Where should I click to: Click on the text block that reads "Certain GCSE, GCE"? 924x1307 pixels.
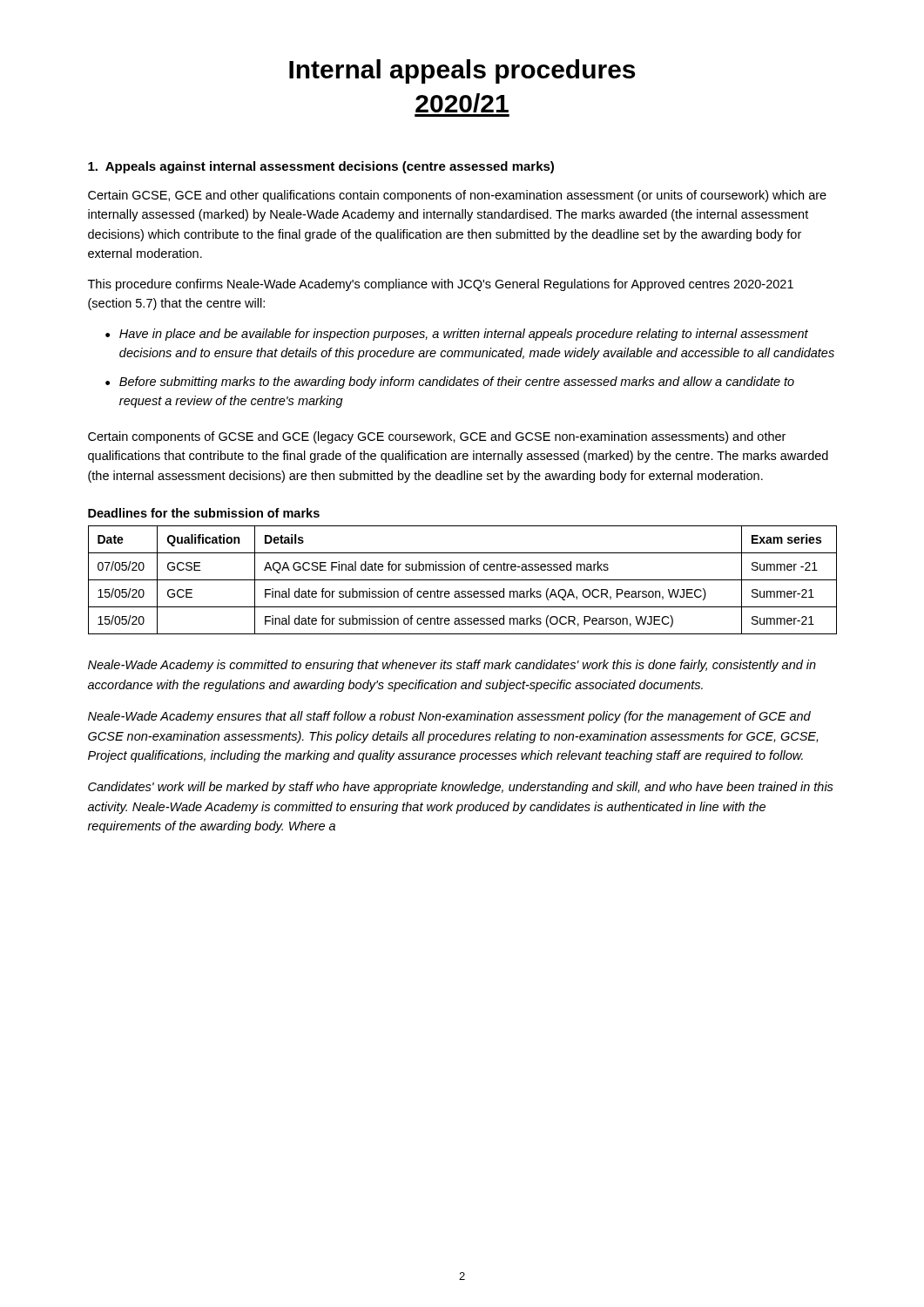[457, 225]
